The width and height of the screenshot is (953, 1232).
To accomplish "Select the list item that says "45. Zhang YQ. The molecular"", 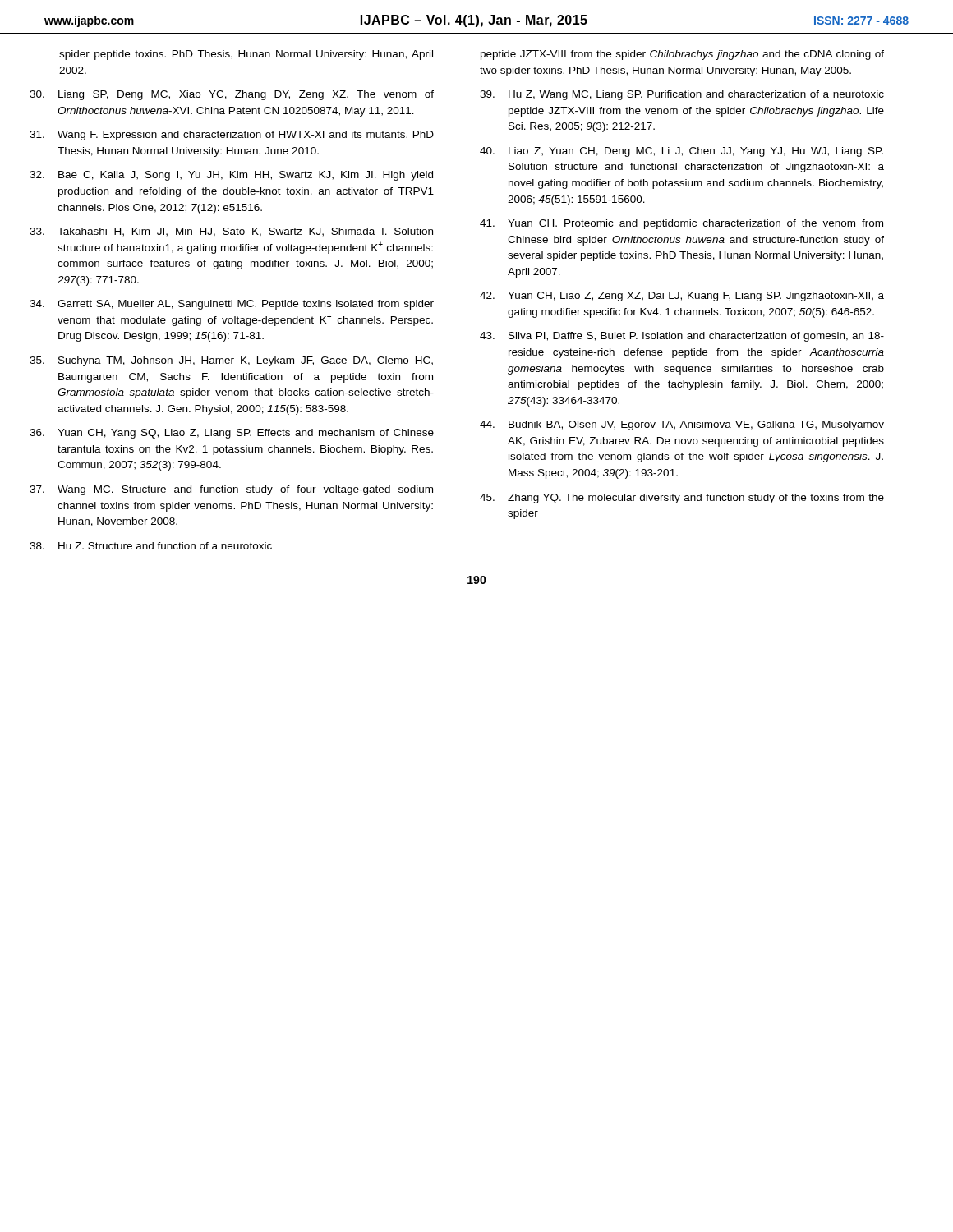I will [682, 505].
